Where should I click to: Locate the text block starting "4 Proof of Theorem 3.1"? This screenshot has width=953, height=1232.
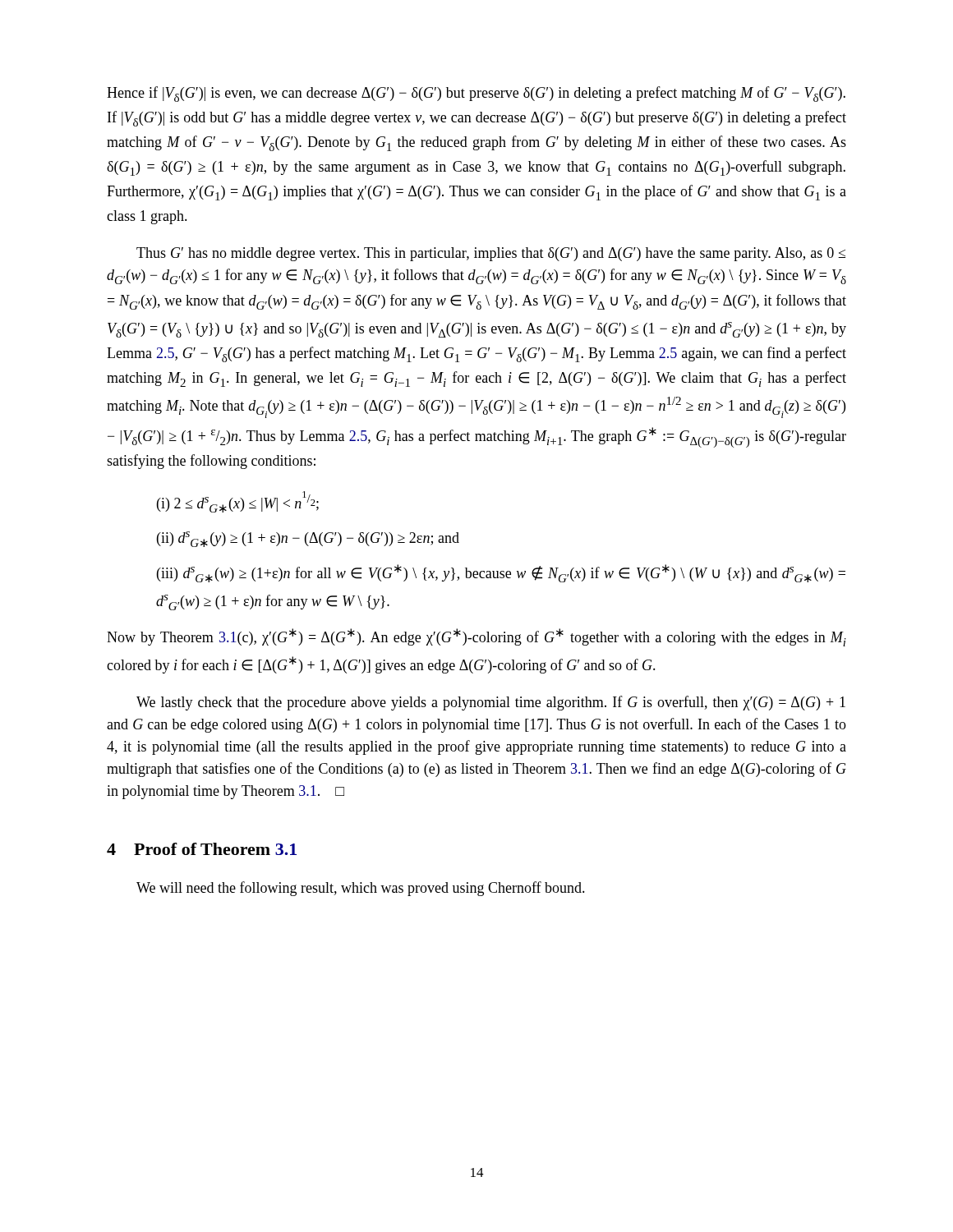[202, 849]
